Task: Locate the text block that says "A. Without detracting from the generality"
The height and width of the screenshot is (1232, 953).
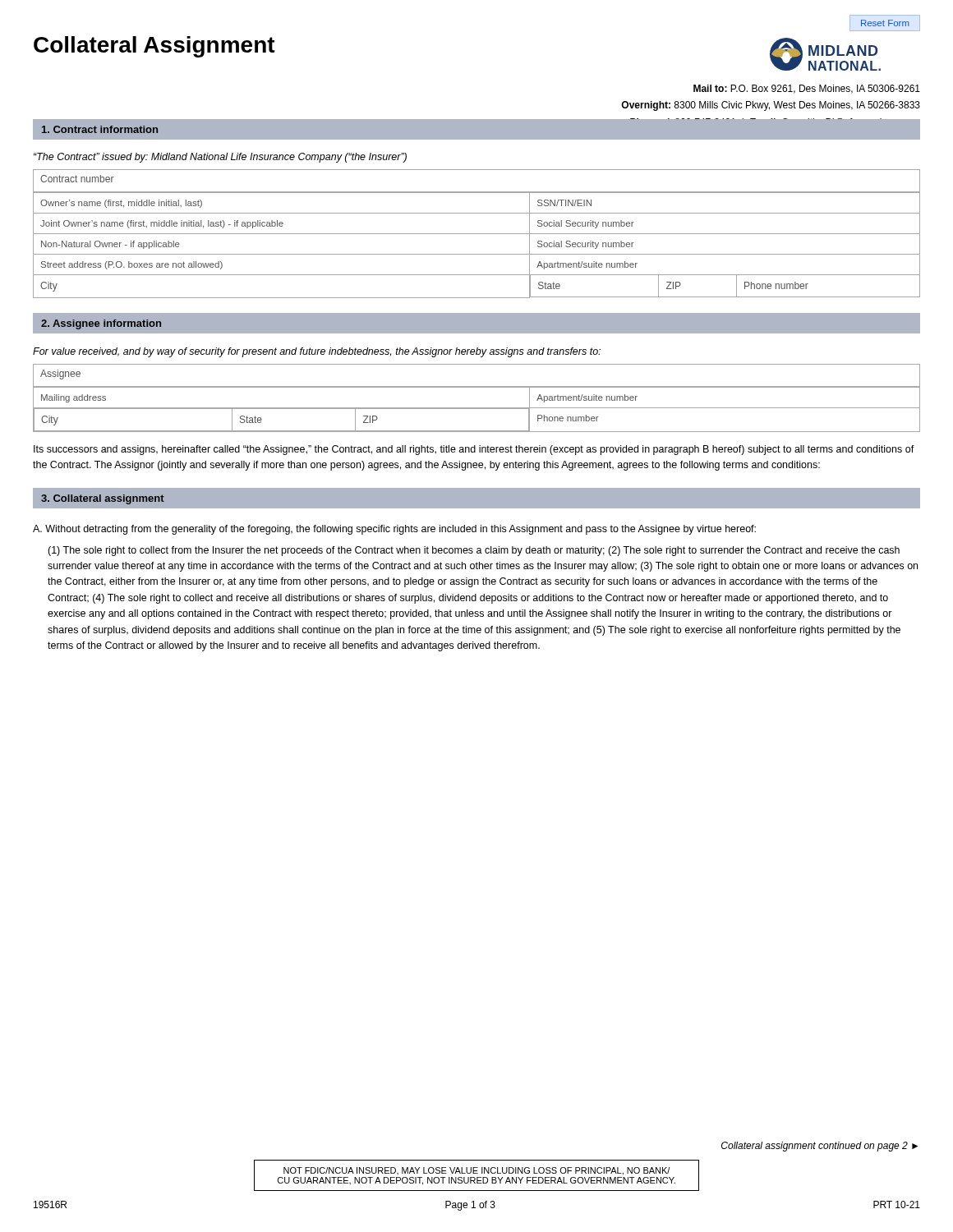Action: 395,529
